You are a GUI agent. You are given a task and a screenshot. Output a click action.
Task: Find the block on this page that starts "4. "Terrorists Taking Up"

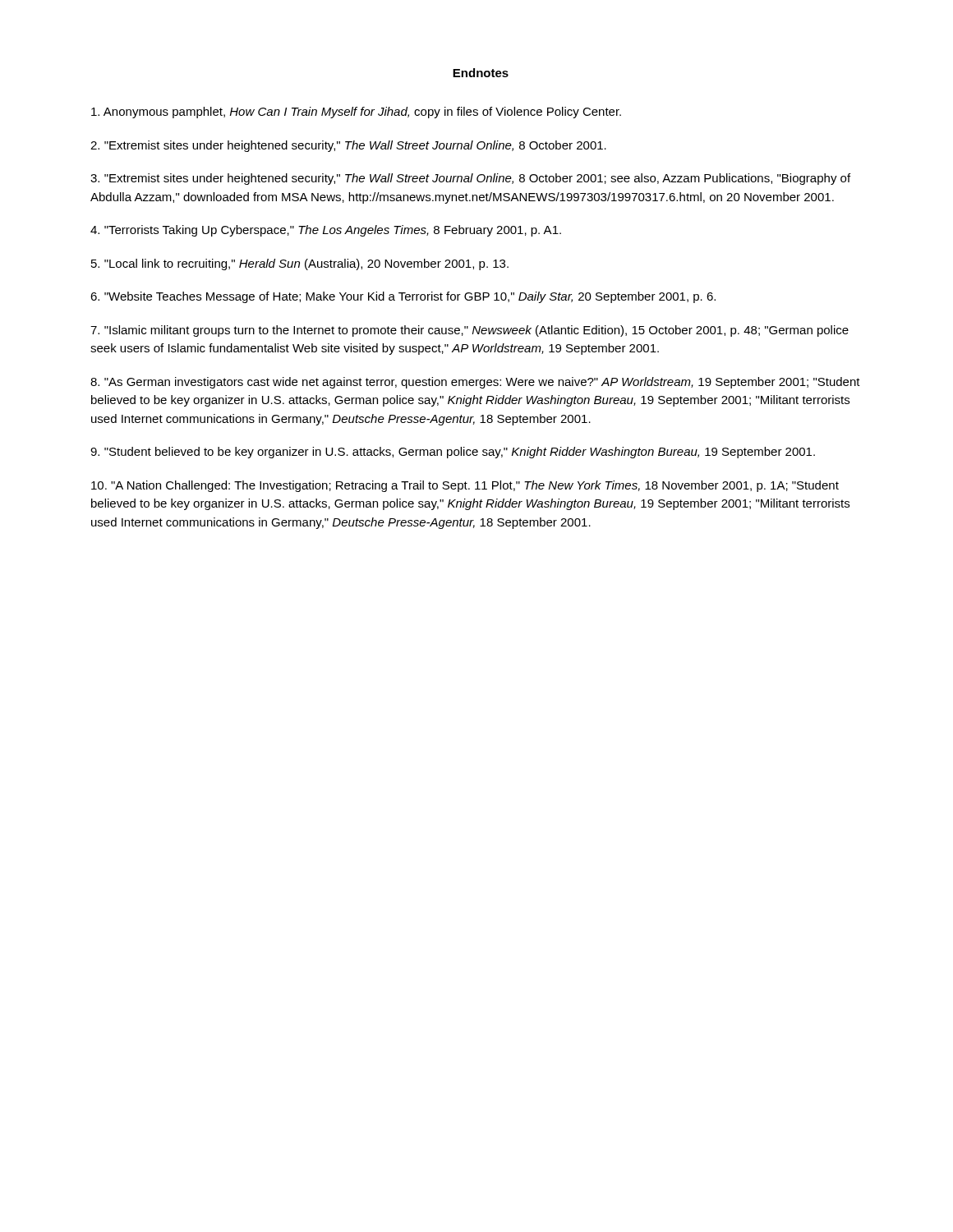point(326,230)
